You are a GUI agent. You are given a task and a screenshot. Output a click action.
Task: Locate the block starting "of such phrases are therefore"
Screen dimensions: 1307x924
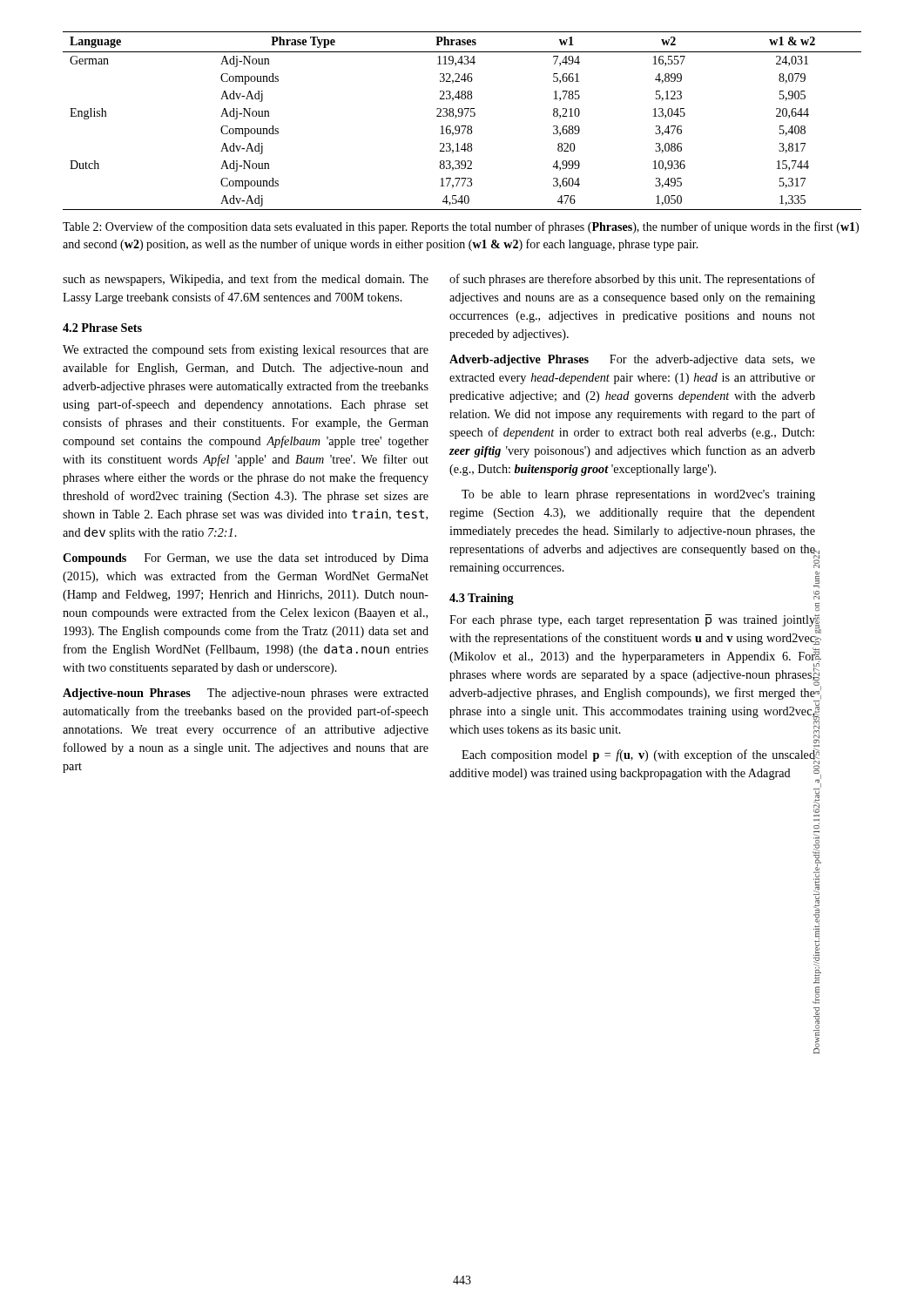[632, 306]
